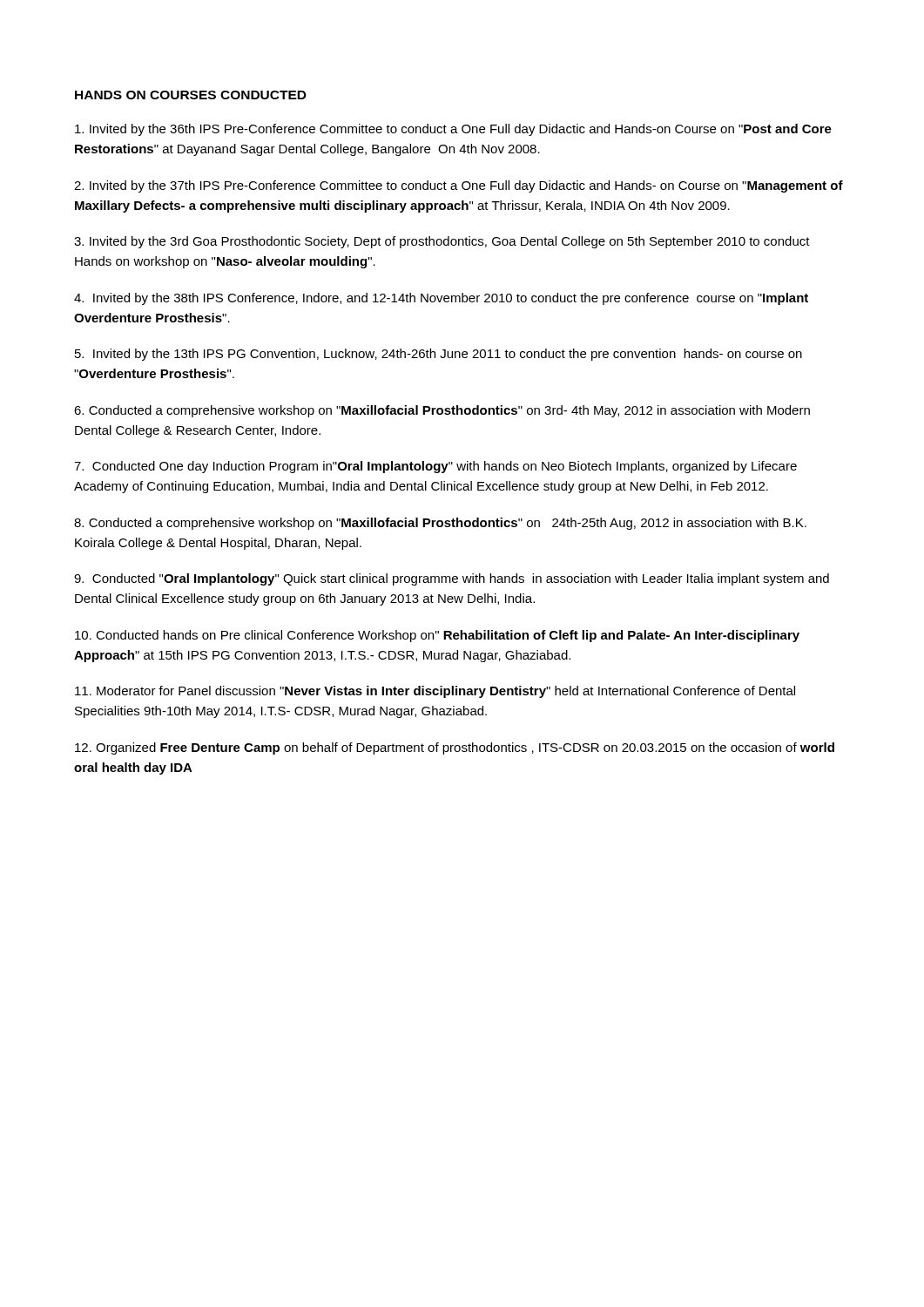Find the block on this page that starts "7. Conducted One day Induction Program in"Oral Implantology""
Screen dimensions: 1307x924
pos(436,476)
